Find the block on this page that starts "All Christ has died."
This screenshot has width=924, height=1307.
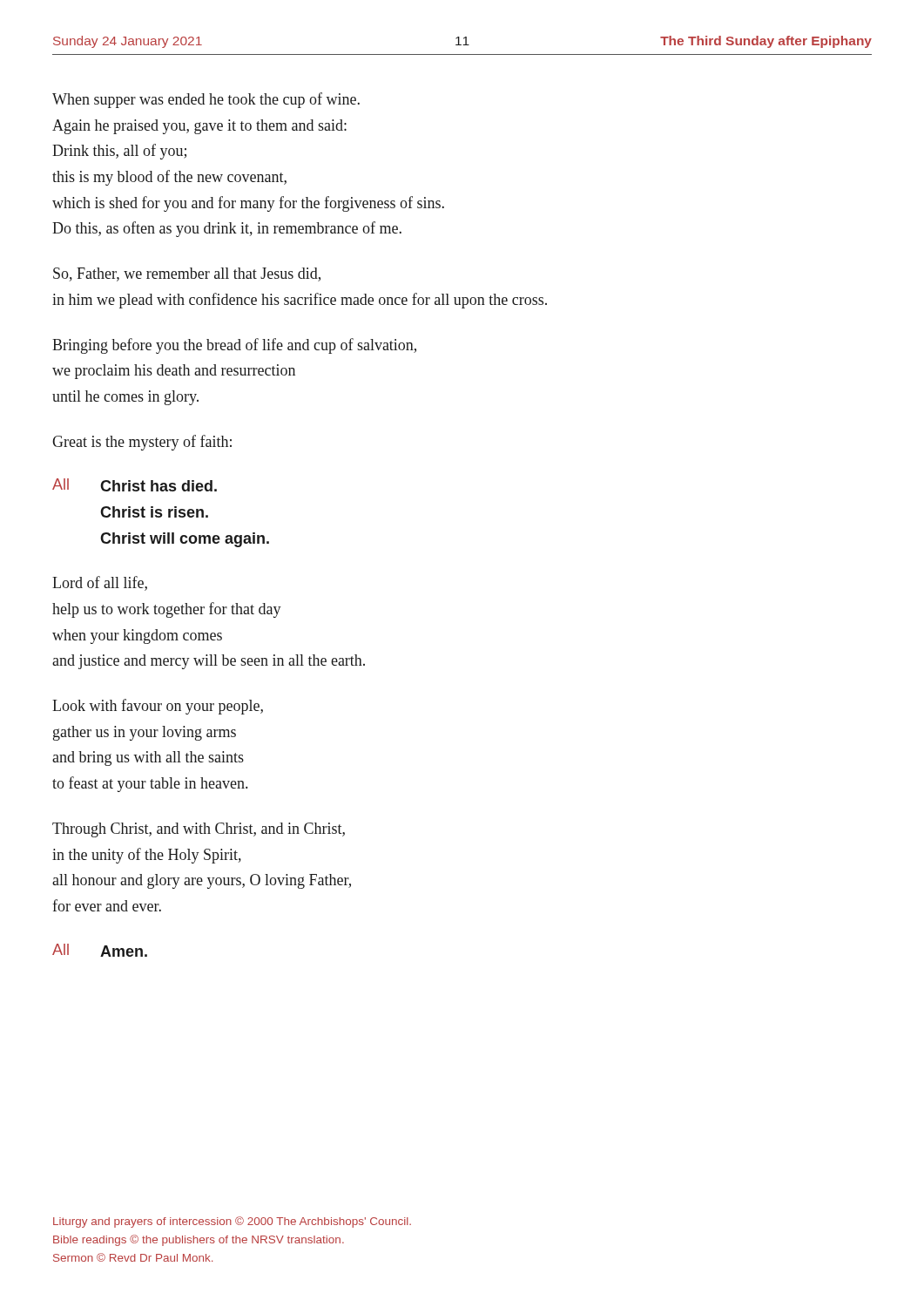[x=161, y=513]
